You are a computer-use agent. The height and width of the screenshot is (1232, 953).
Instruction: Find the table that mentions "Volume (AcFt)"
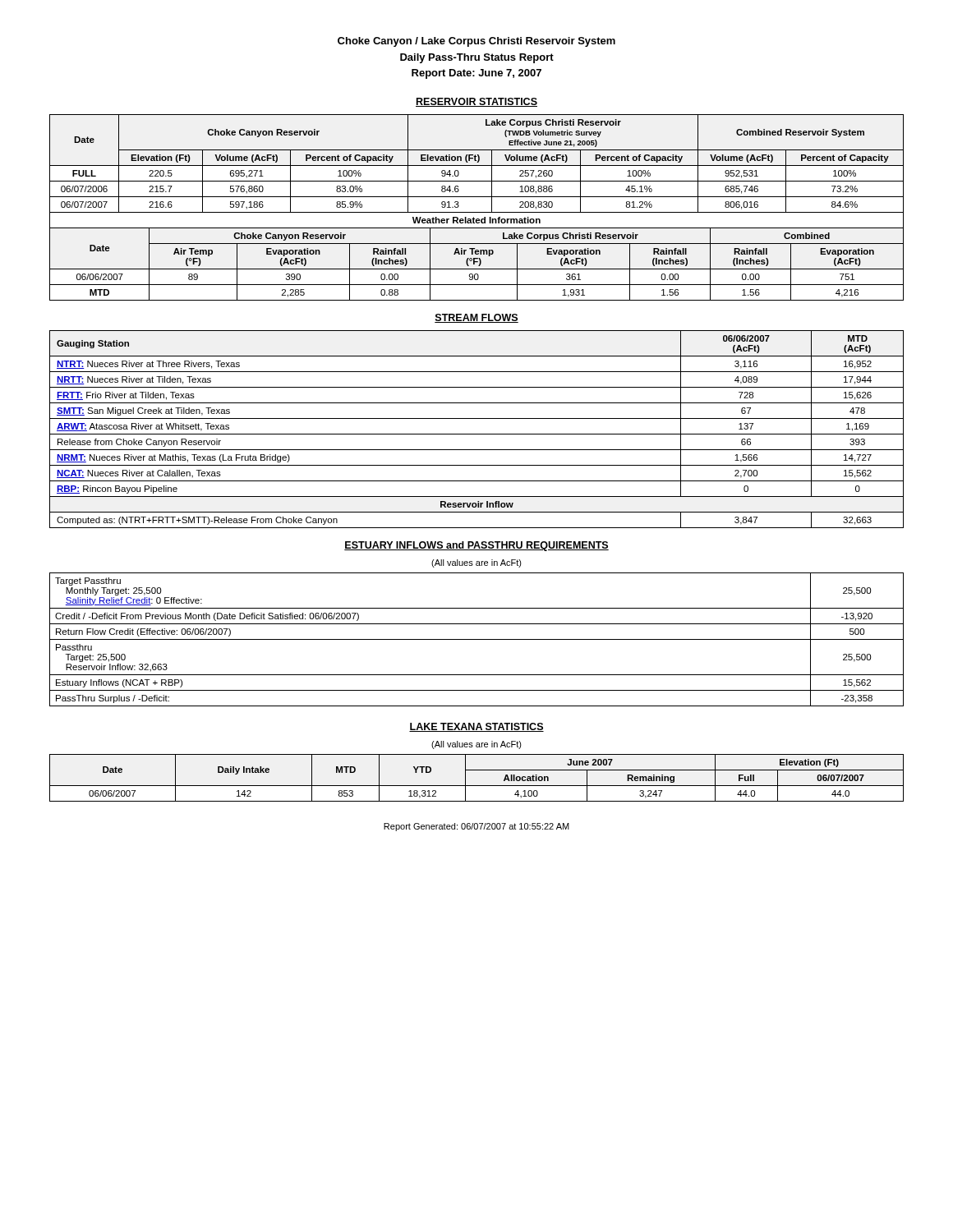click(x=476, y=207)
